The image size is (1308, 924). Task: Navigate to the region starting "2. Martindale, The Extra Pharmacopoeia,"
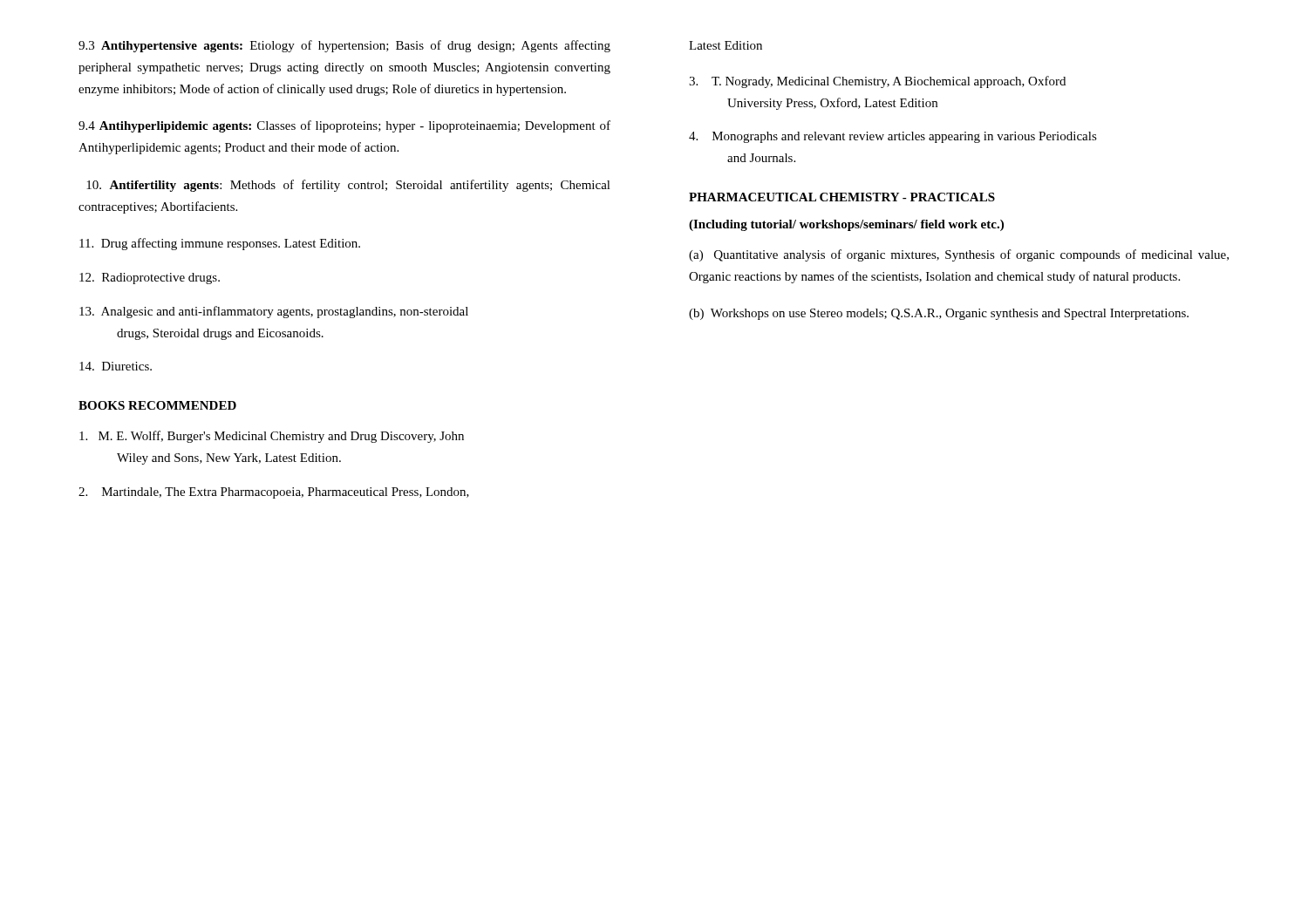pos(274,491)
